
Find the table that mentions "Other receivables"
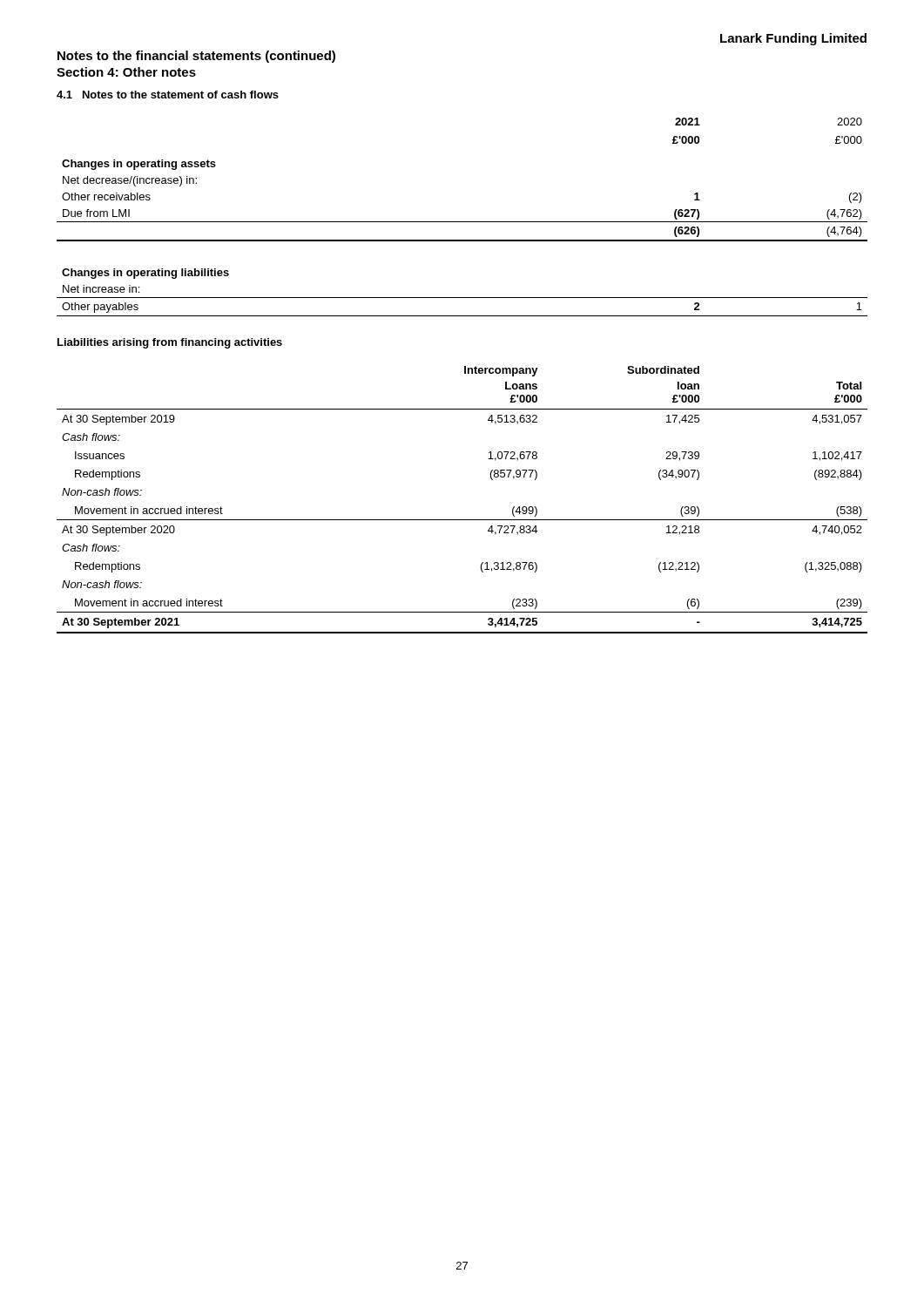tap(462, 215)
